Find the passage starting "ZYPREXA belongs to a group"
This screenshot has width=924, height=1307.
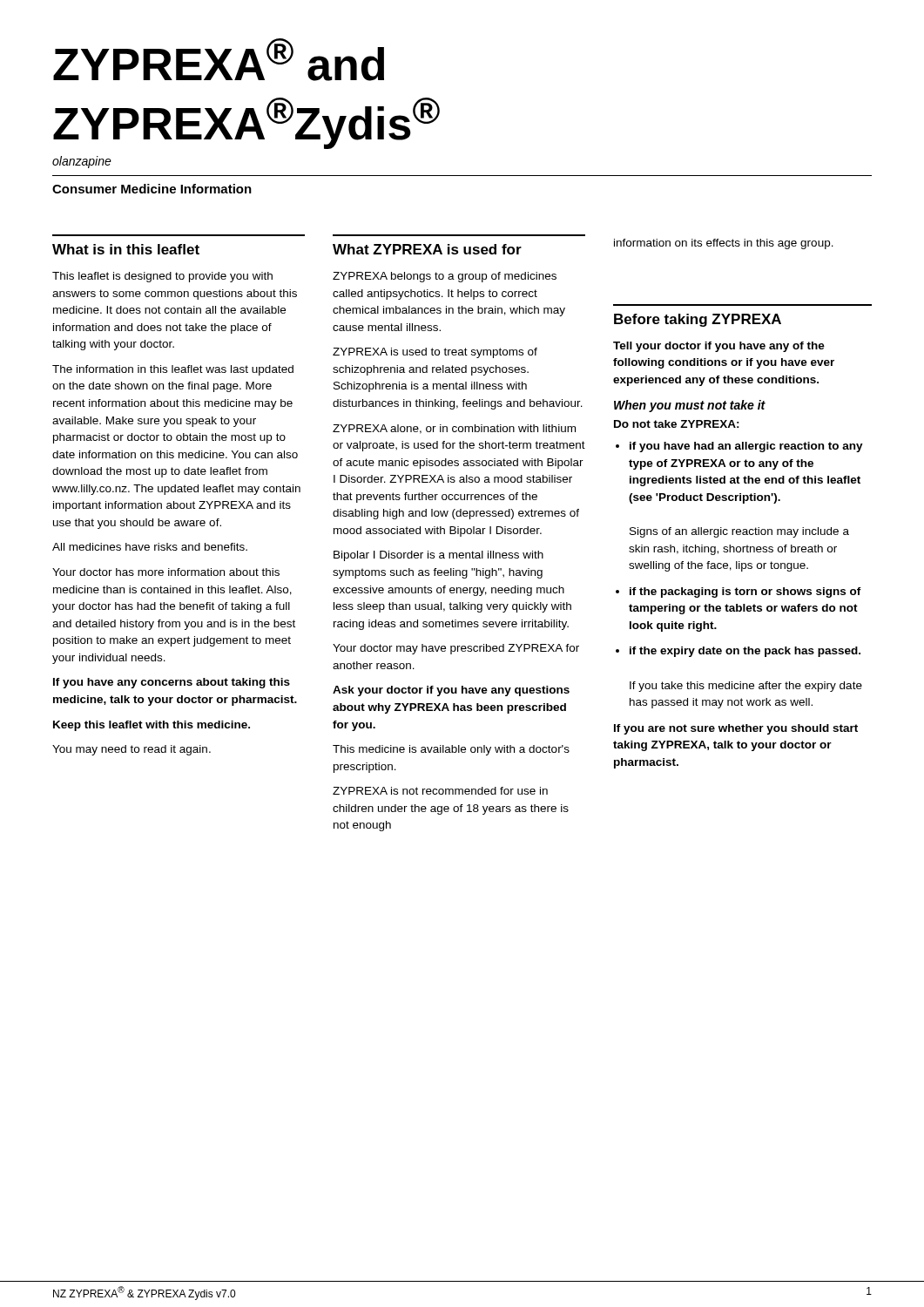click(449, 301)
